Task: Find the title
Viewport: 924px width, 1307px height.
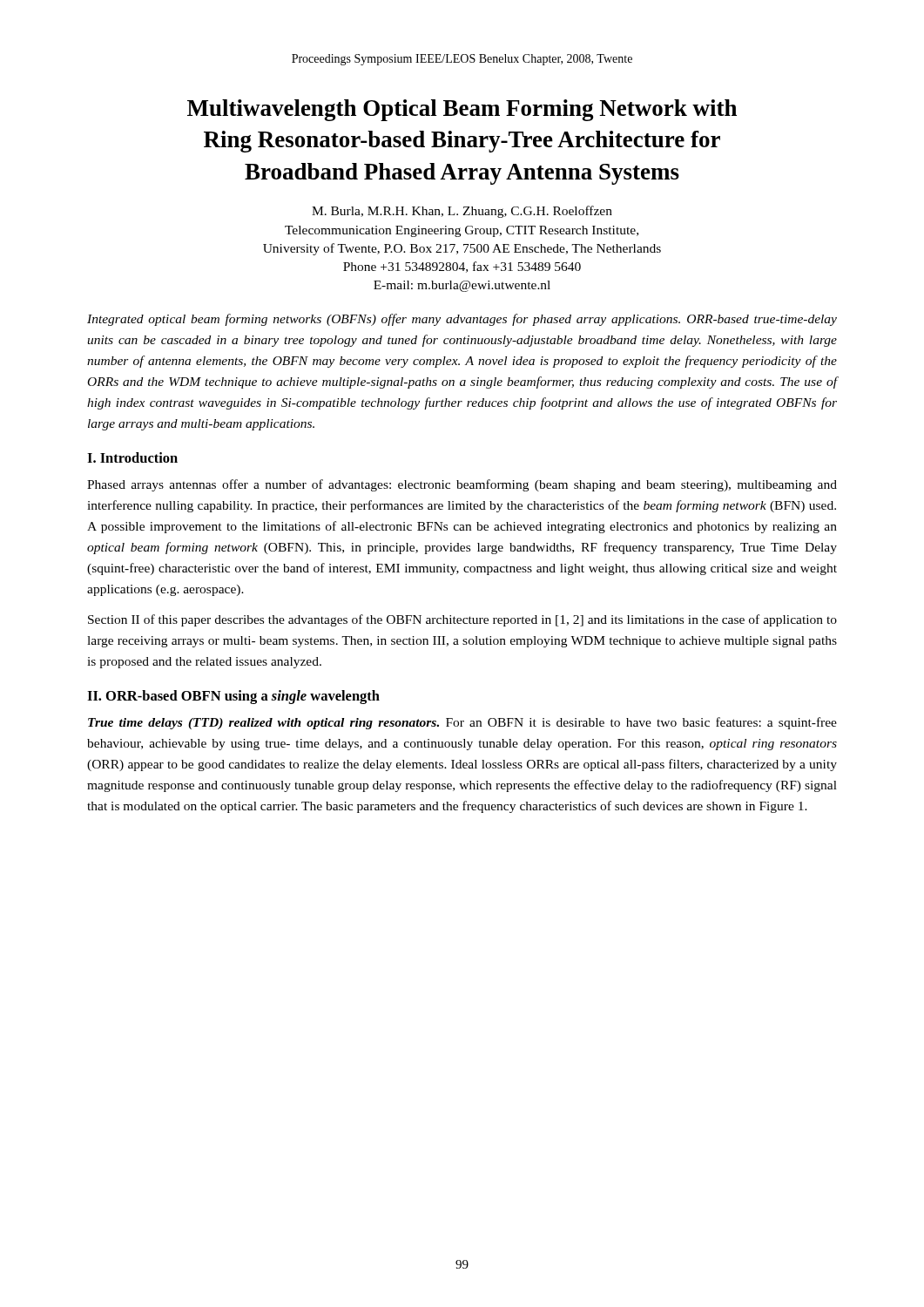Action: coord(462,140)
